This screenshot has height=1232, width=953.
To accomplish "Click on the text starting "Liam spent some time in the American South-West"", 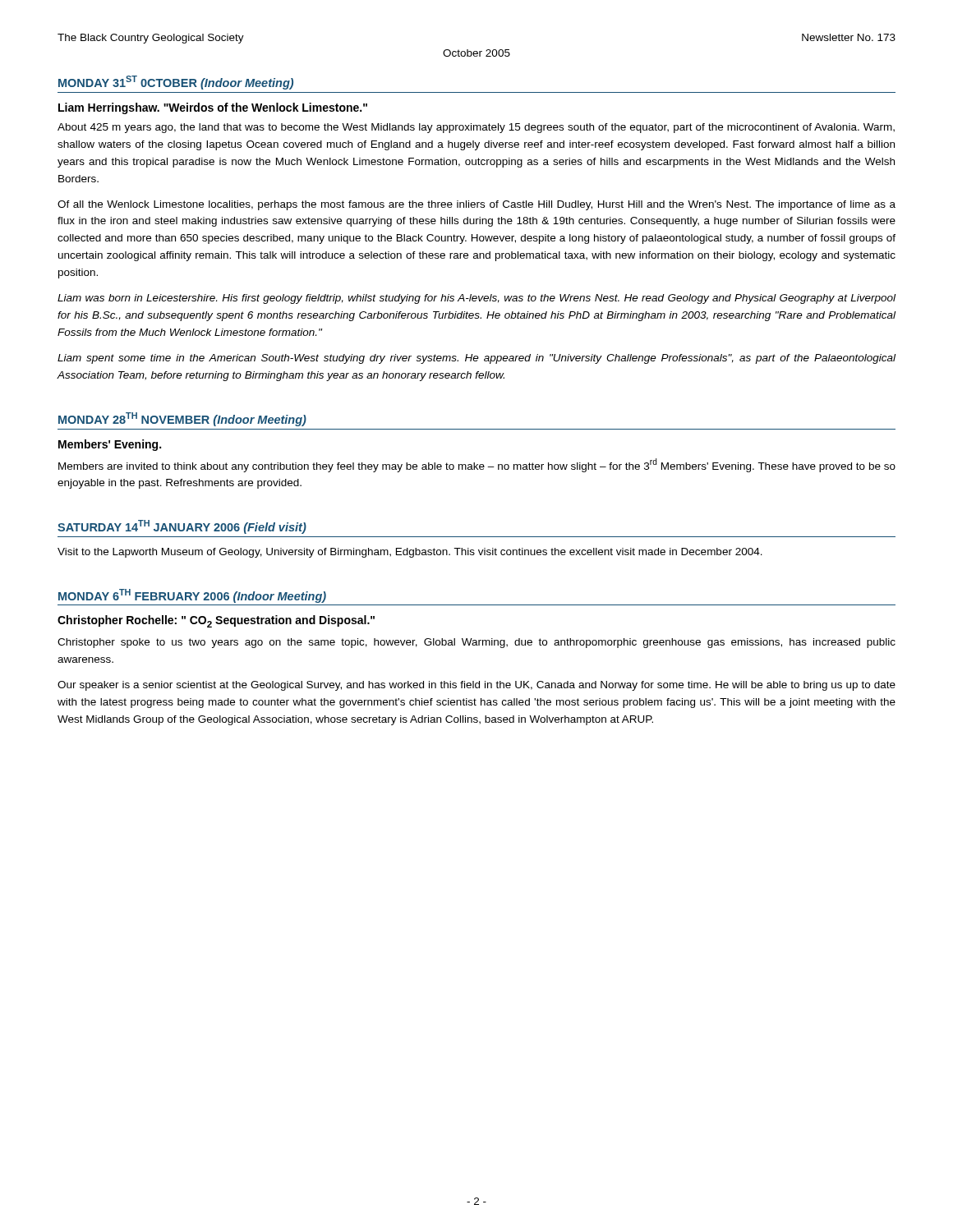I will (x=476, y=366).
